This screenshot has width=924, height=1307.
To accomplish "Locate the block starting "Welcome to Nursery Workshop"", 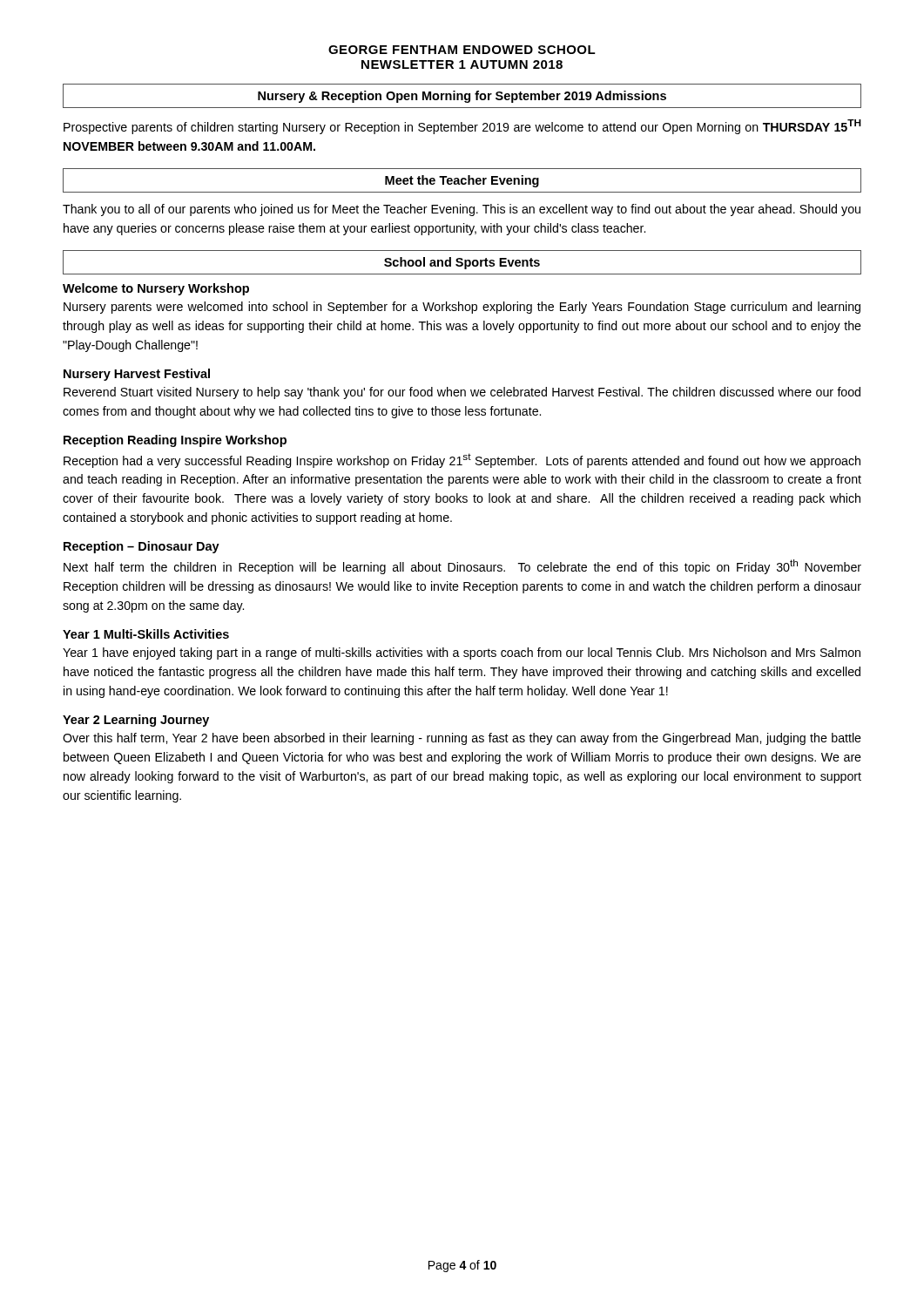I will pyautogui.click(x=156, y=288).
